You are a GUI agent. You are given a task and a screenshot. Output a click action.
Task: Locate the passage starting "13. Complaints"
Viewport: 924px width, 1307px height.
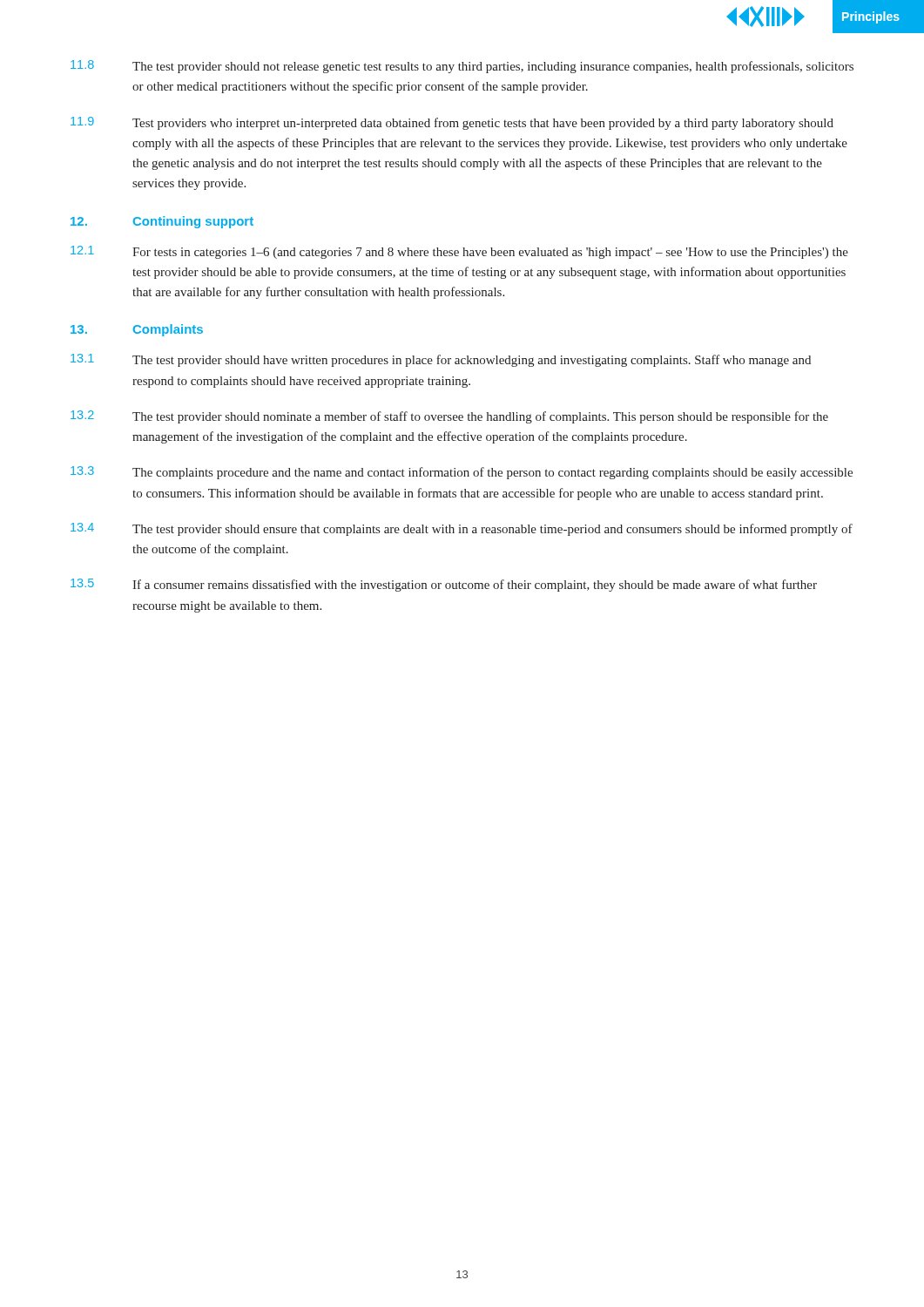pos(137,329)
